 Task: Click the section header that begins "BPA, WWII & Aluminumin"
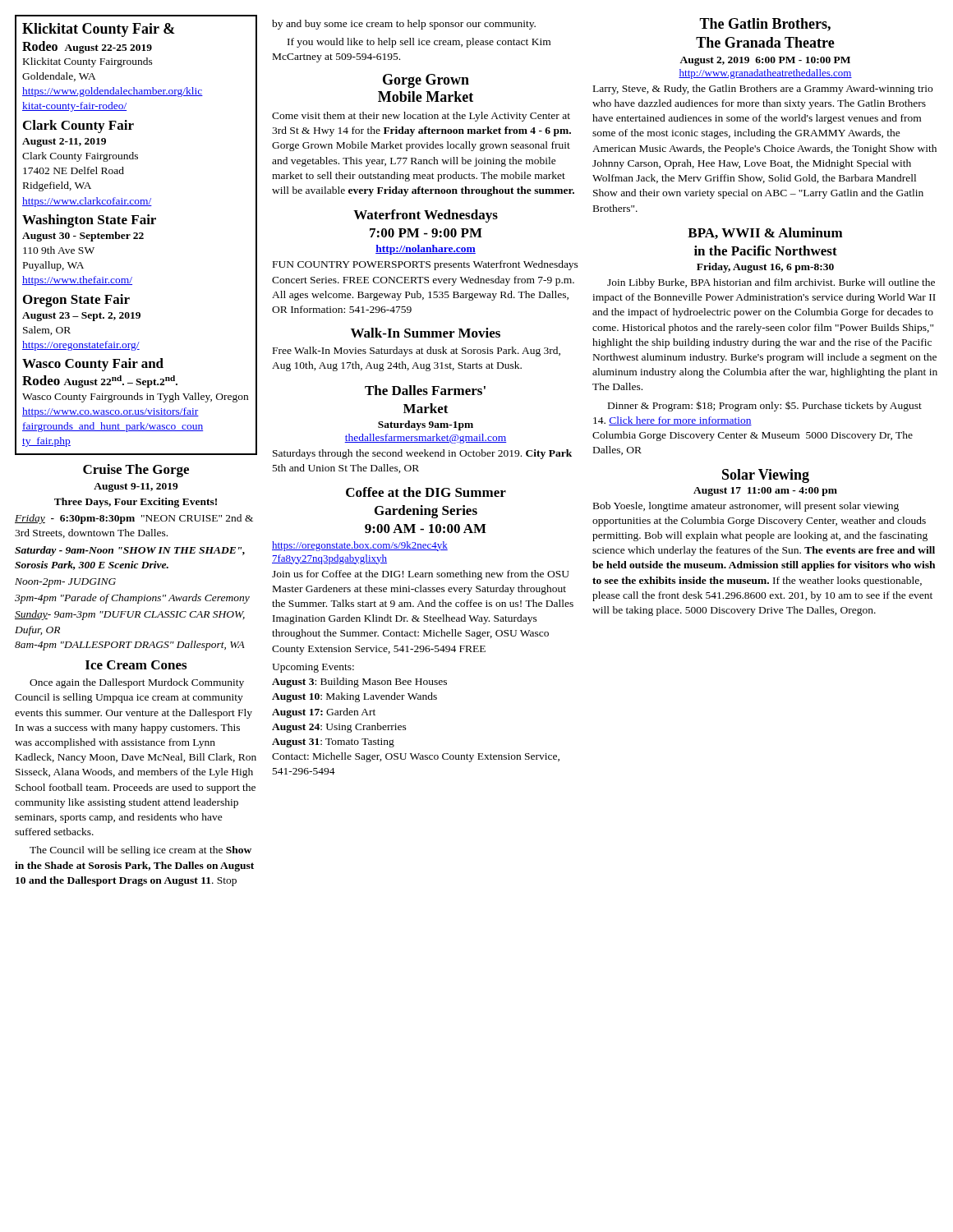pyautogui.click(x=765, y=242)
